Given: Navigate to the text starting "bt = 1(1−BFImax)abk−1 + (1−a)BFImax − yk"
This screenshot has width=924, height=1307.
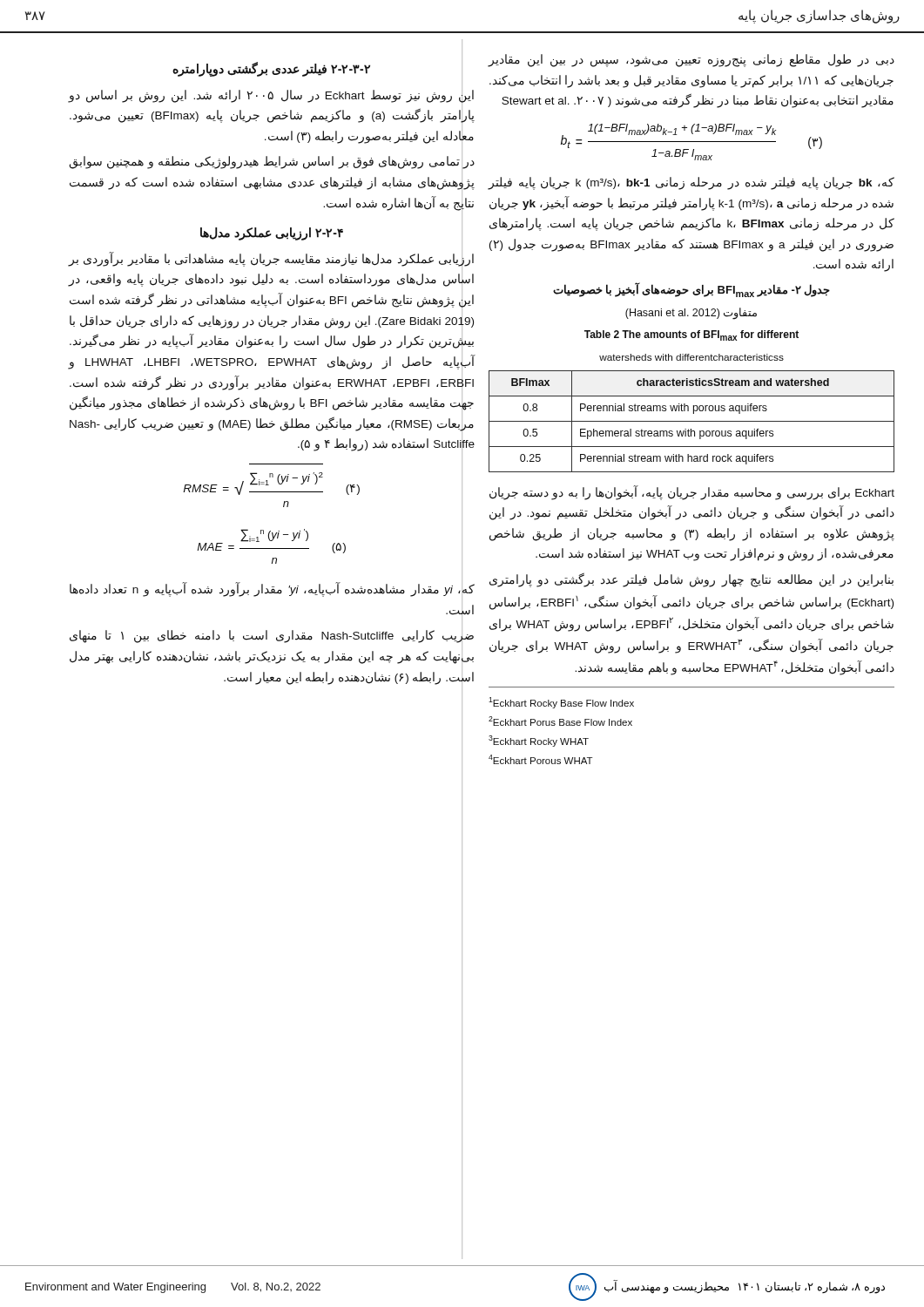Looking at the screenshot, I should [x=691, y=142].
